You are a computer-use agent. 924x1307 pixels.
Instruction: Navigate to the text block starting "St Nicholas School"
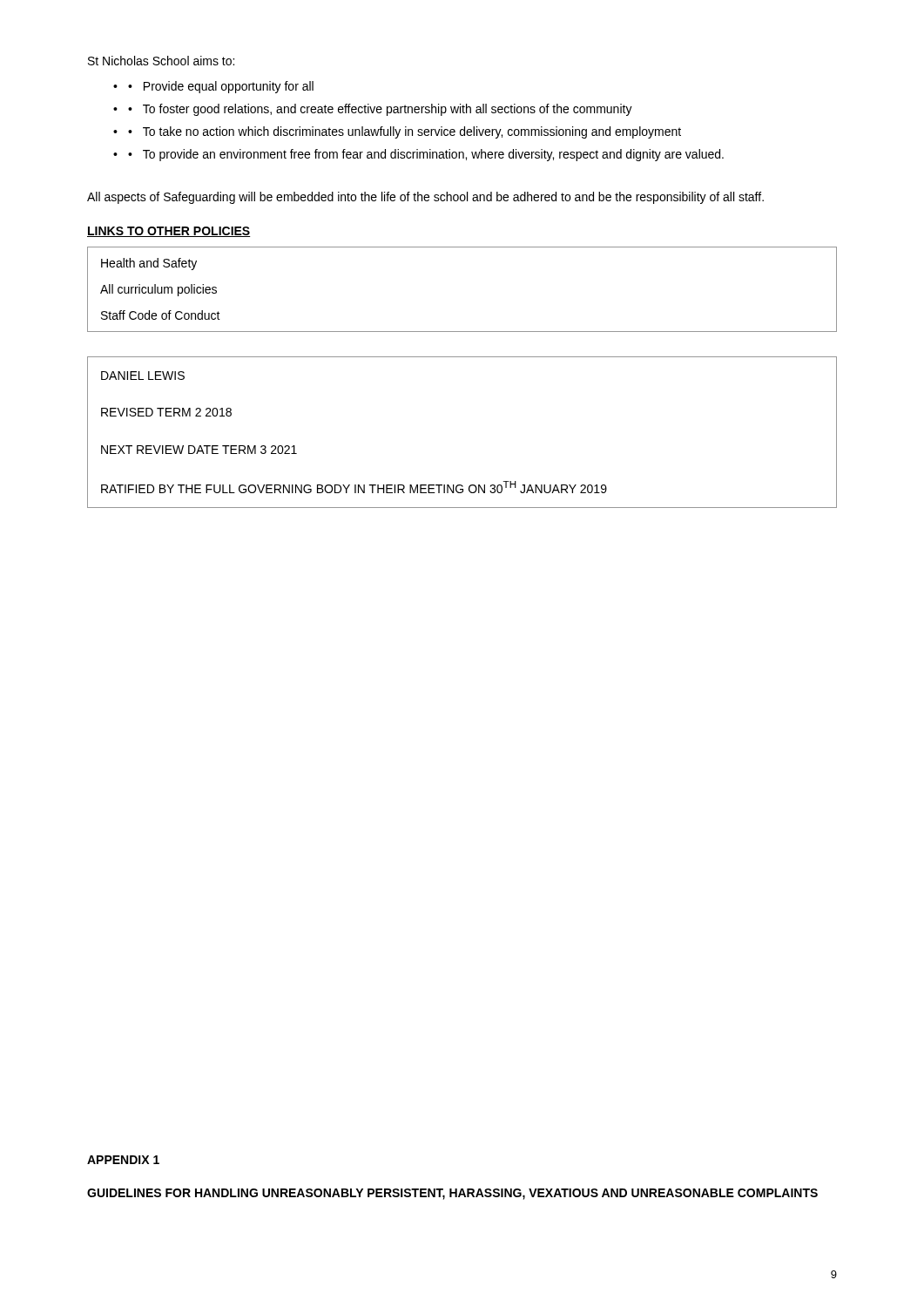[161, 61]
